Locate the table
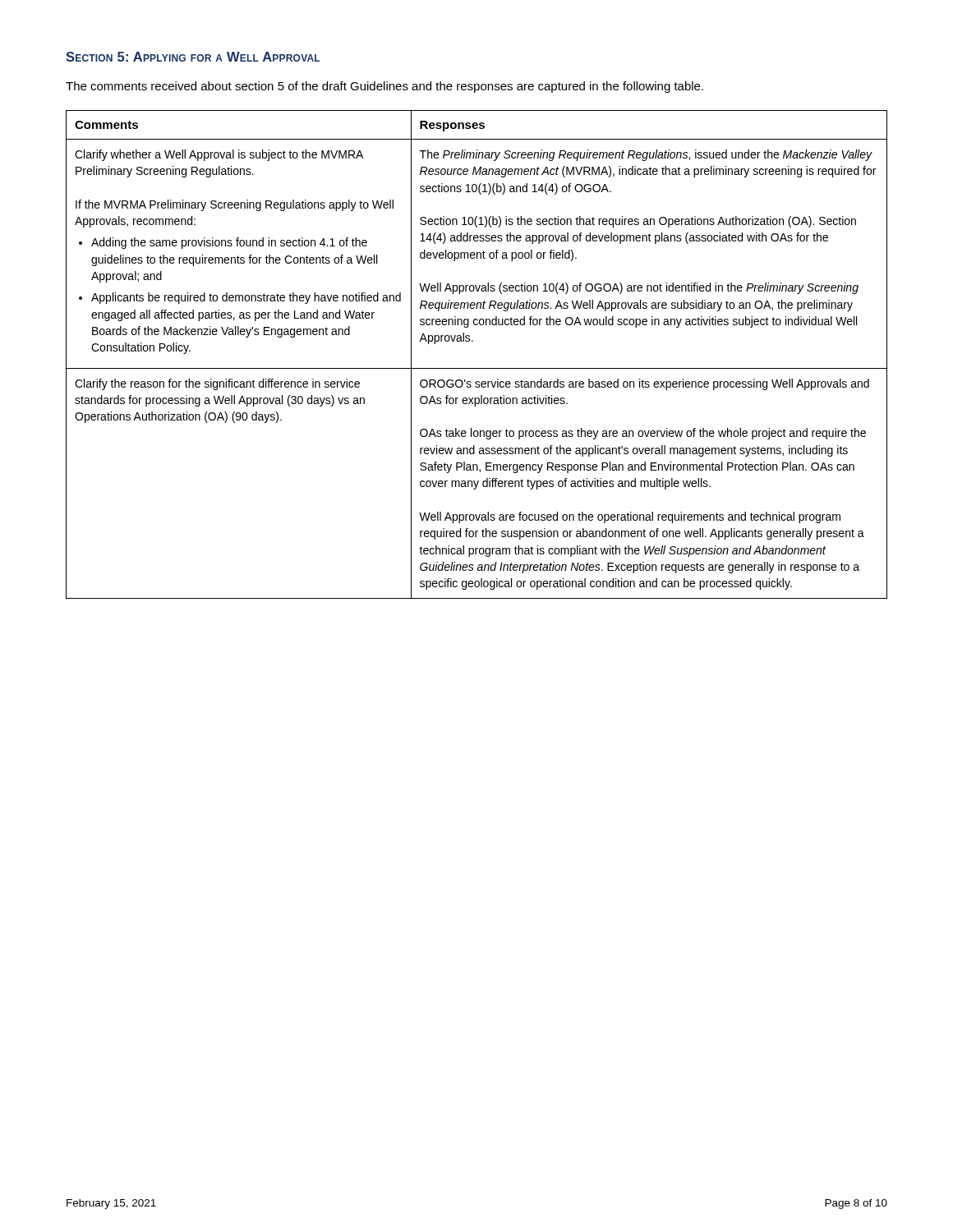 pos(476,355)
